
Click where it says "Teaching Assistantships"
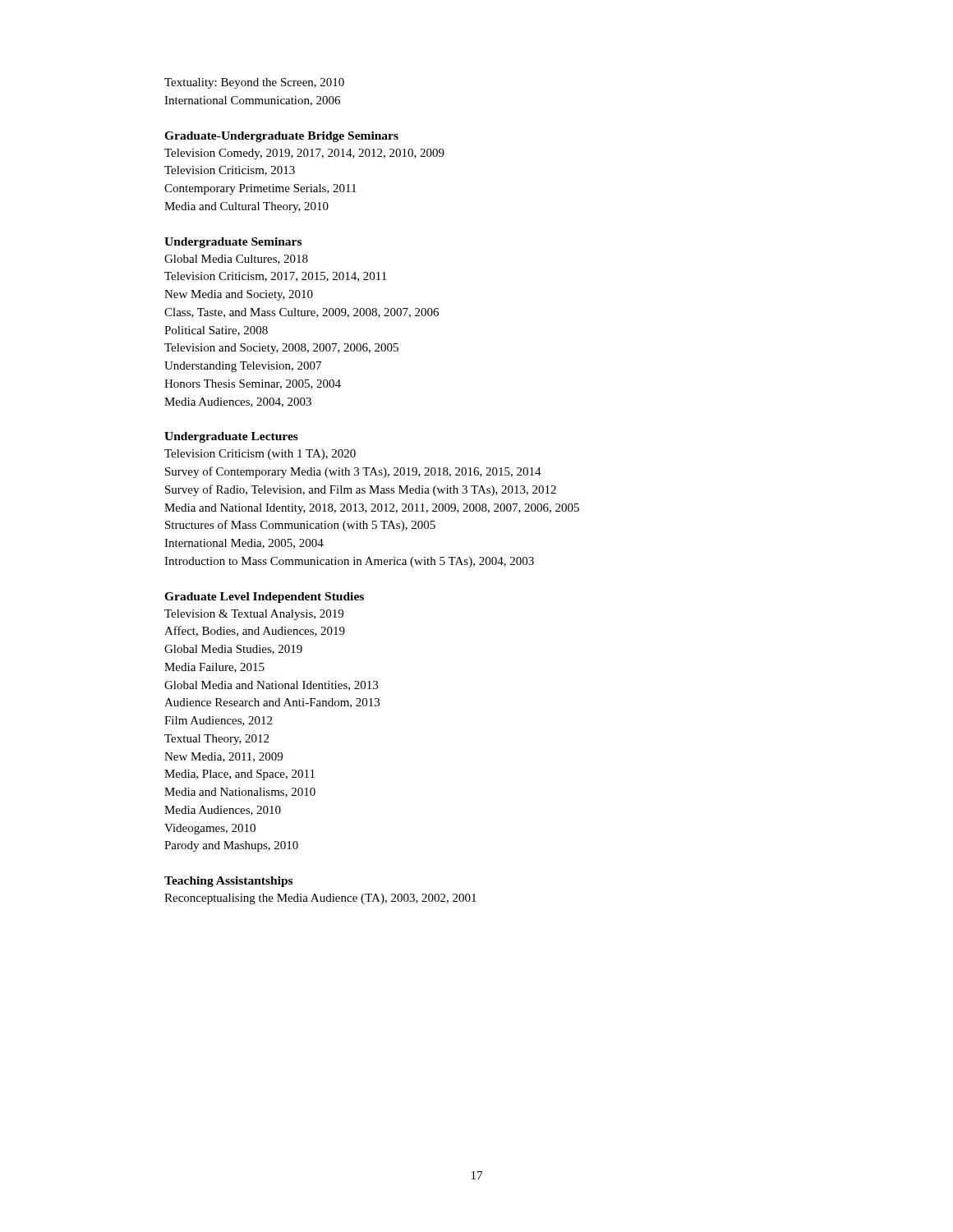(x=229, y=880)
